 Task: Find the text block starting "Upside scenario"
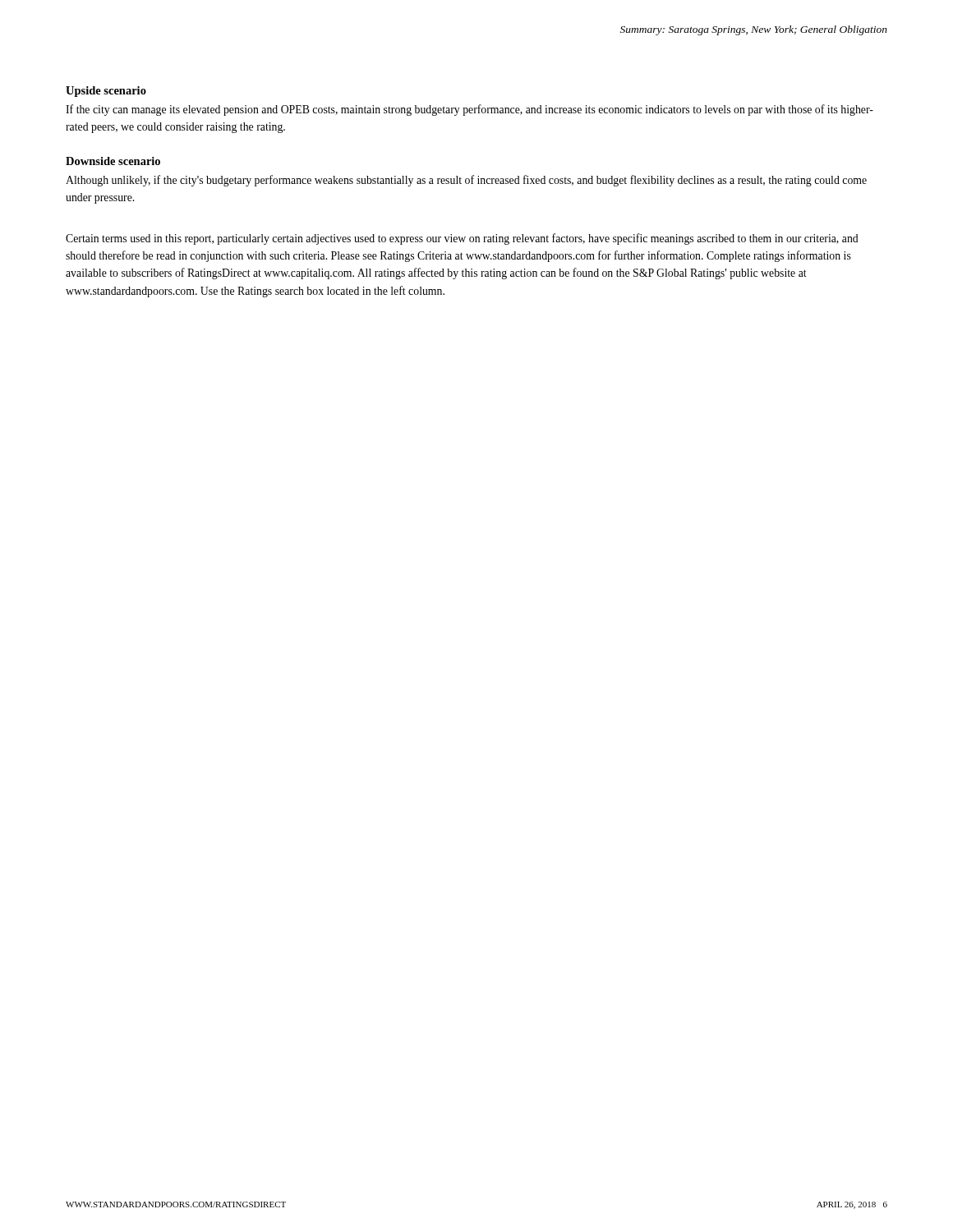tap(106, 90)
